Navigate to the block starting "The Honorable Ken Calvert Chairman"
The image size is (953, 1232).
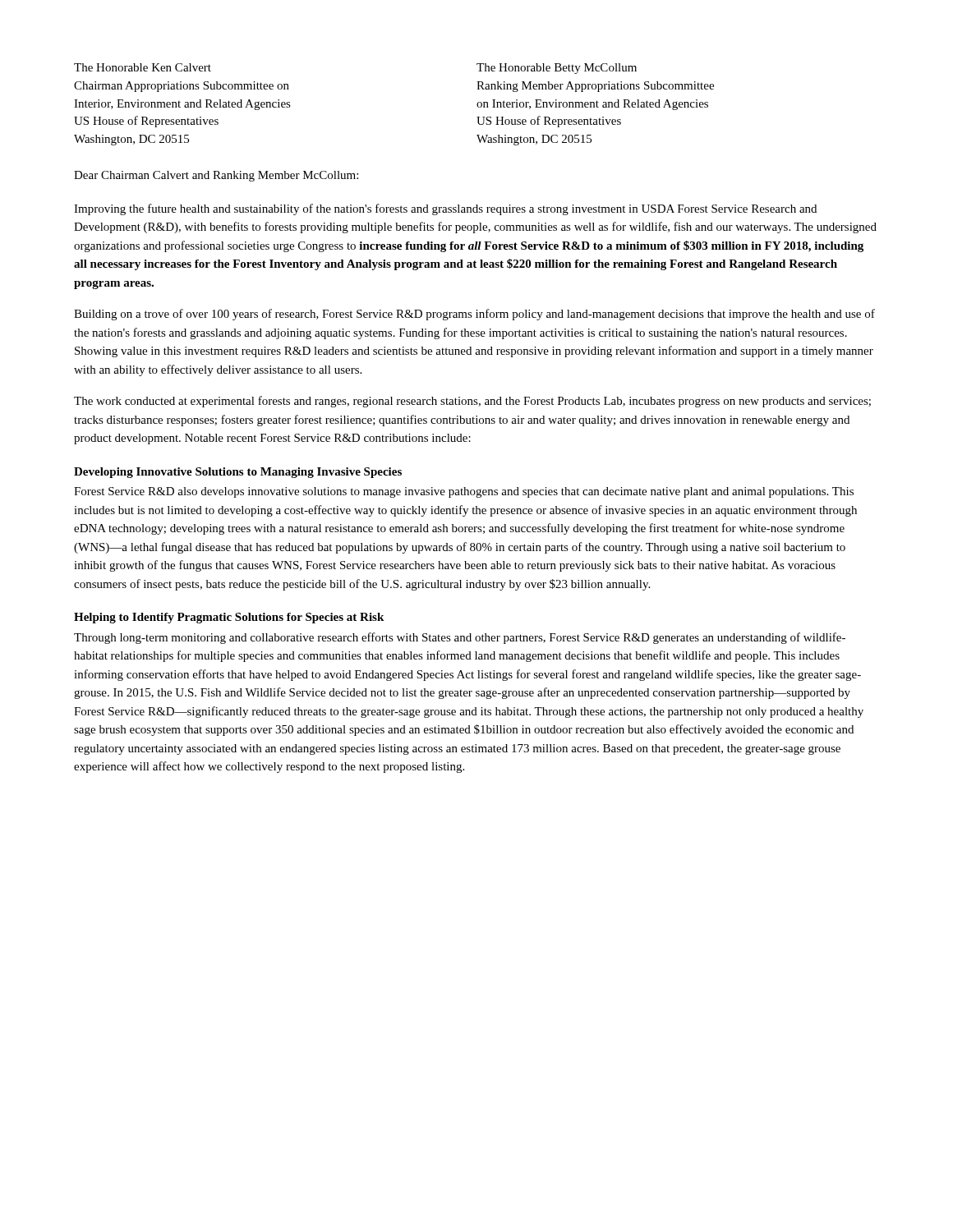point(476,104)
